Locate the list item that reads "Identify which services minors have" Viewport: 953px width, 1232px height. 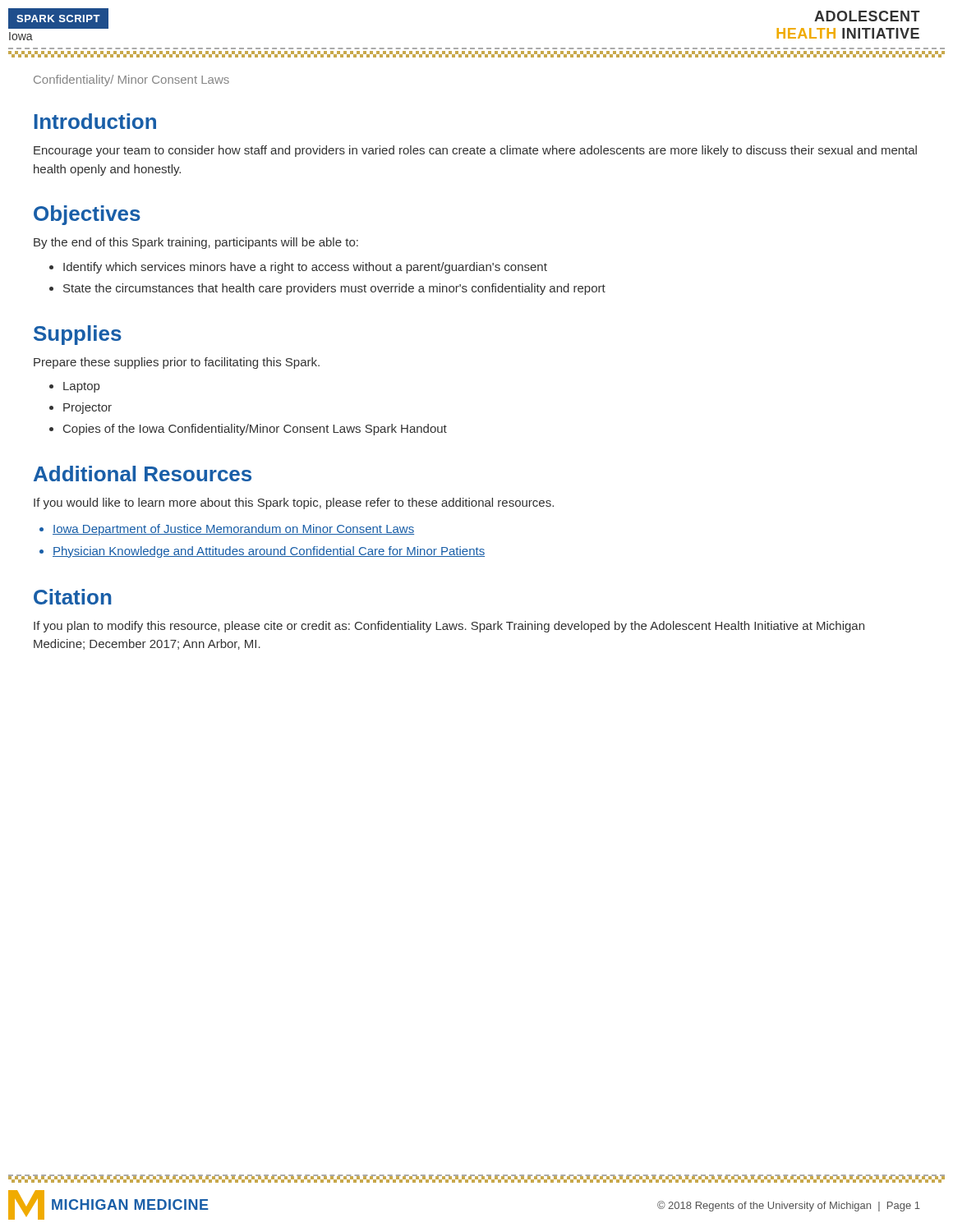click(305, 266)
